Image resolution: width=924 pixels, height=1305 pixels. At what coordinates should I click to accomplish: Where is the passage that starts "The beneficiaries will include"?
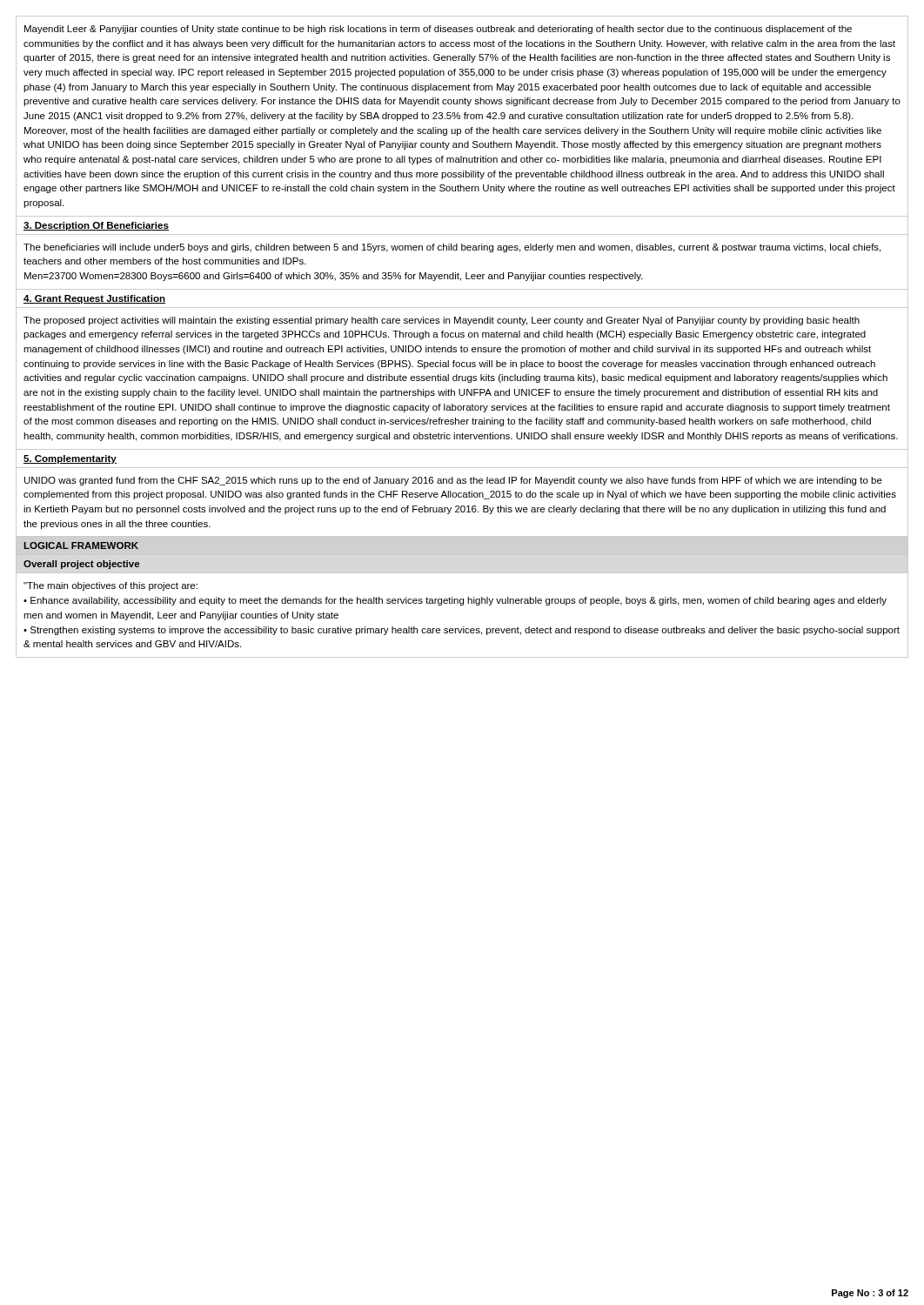(x=453, y=261)
